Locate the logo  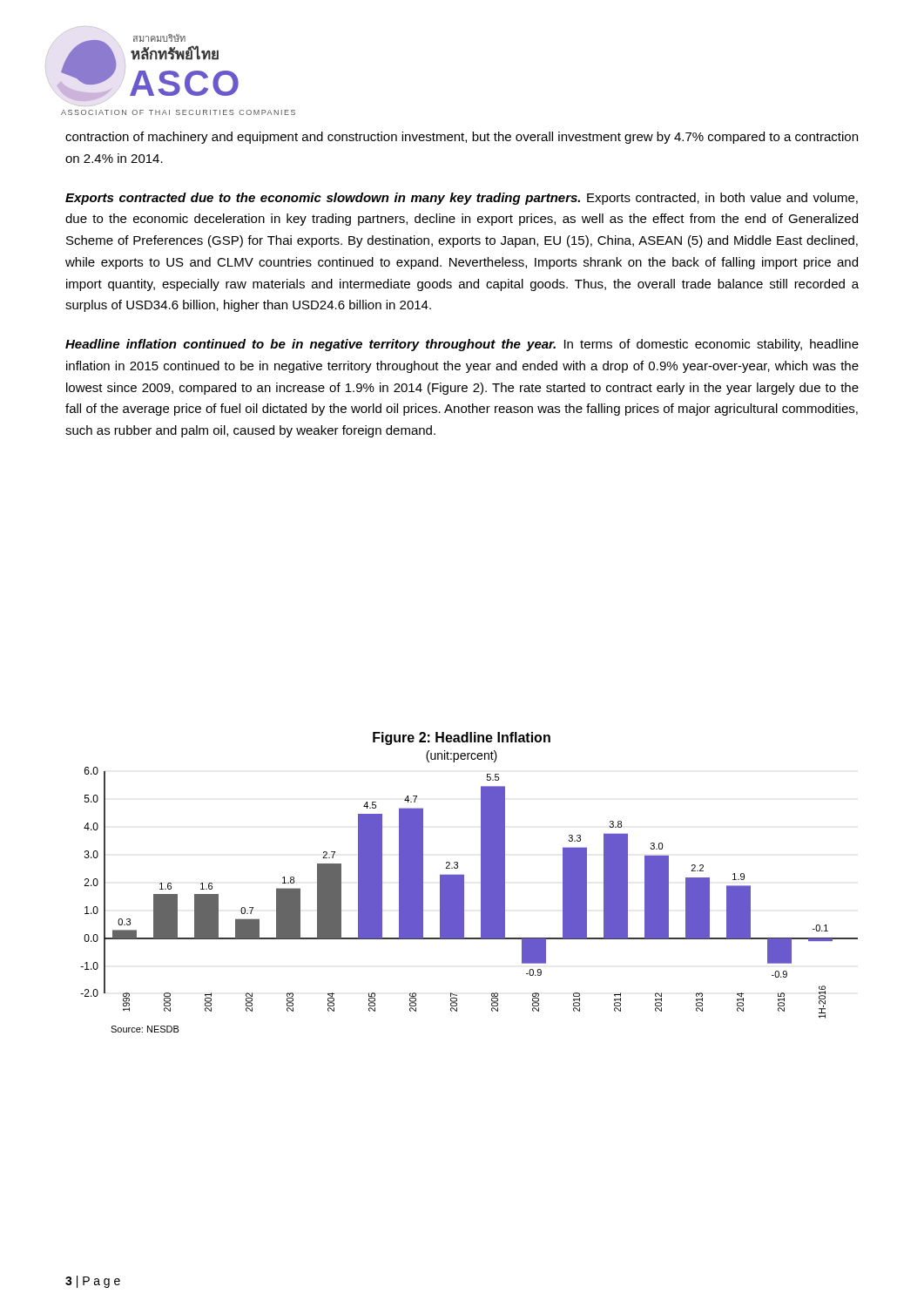tap(170, 74)
